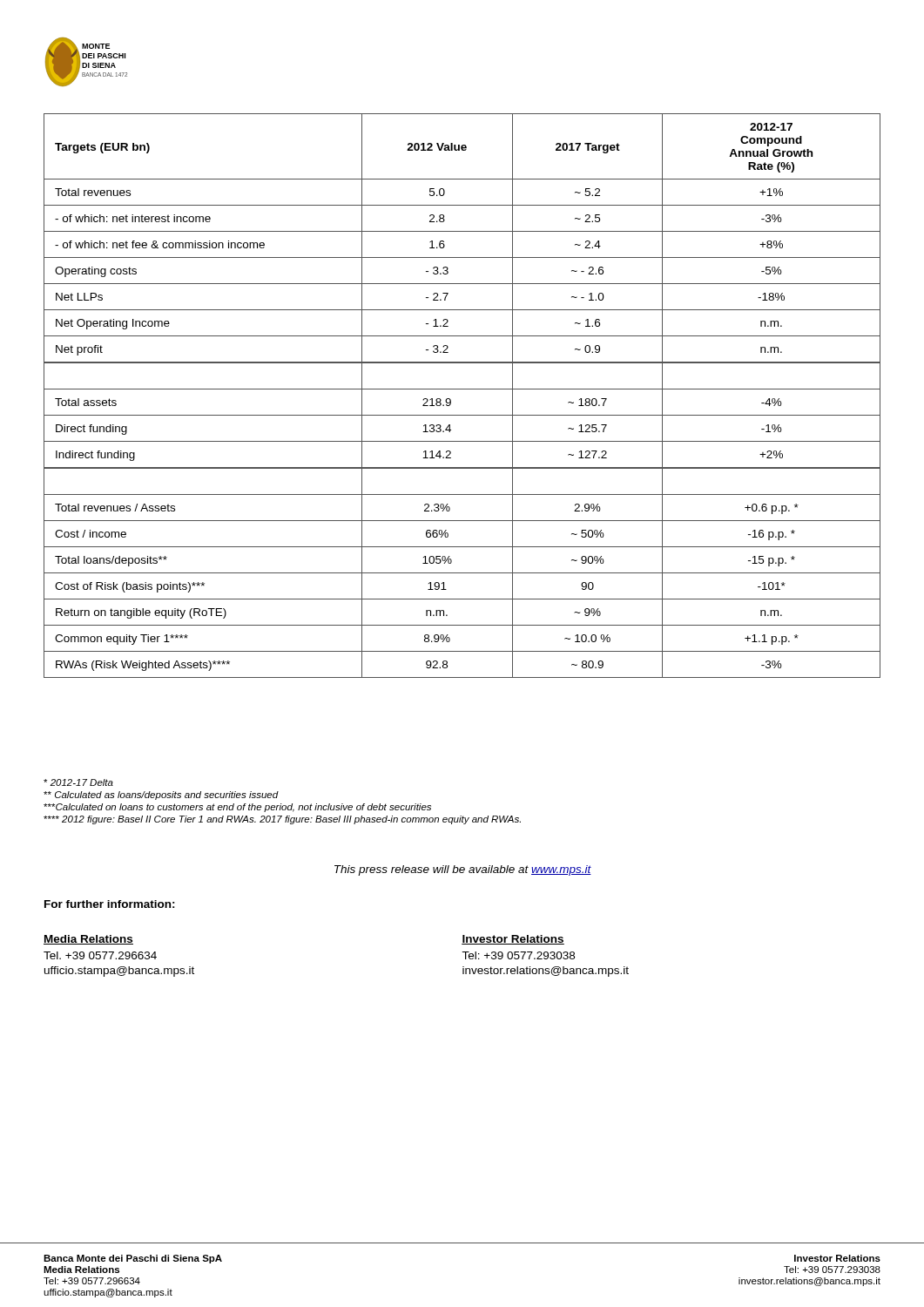Locate the table with the text "~ 10.0 %"
The image size is (924, 1307).
click(x=462, y=396)
